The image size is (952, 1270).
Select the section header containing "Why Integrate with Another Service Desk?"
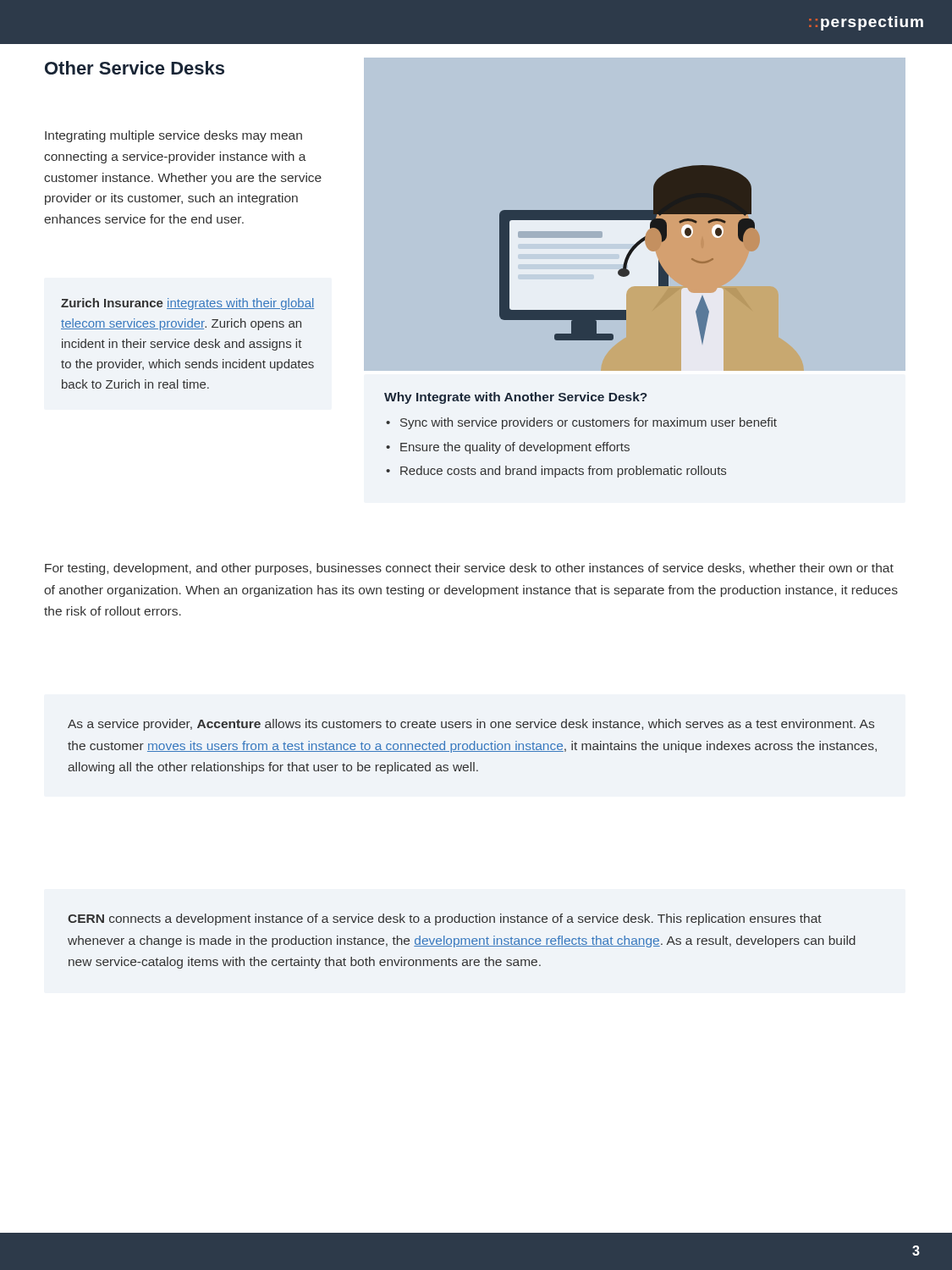516,397
